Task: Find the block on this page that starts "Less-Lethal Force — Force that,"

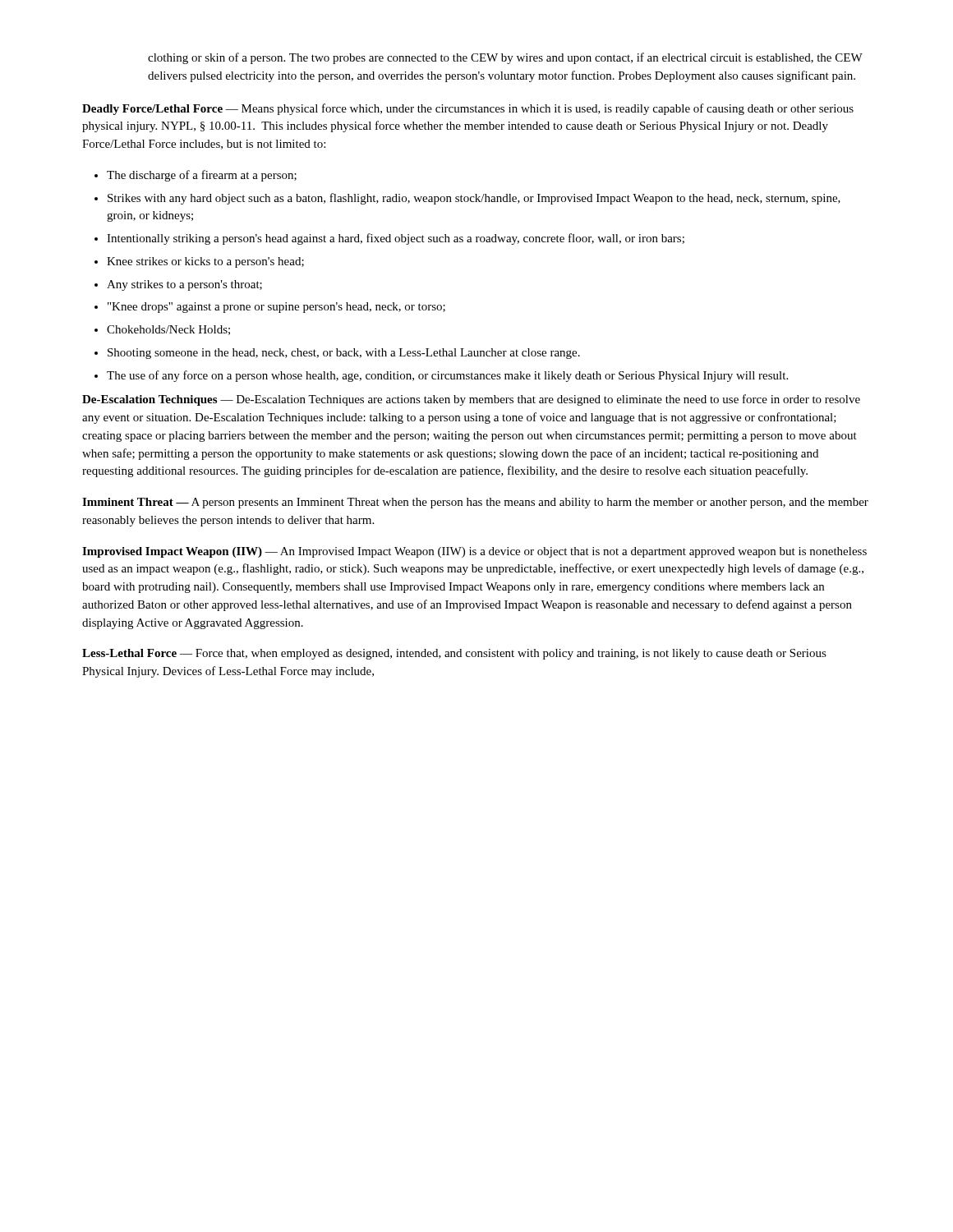Action: 454,662
